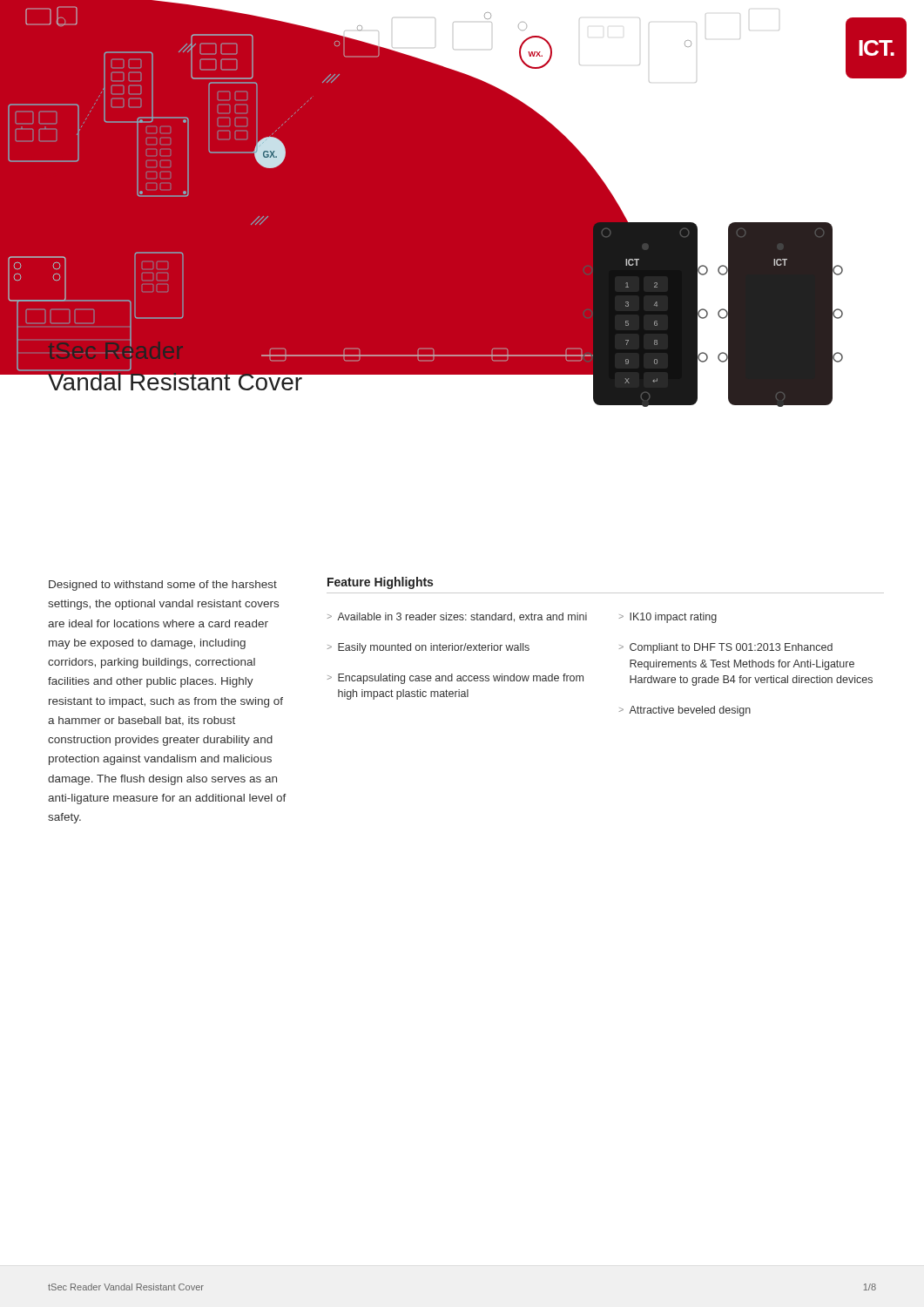Locate the block of text that opens with "> IK10 impact"
This screenshot has height=1307, width=924.
coord(668,617)
